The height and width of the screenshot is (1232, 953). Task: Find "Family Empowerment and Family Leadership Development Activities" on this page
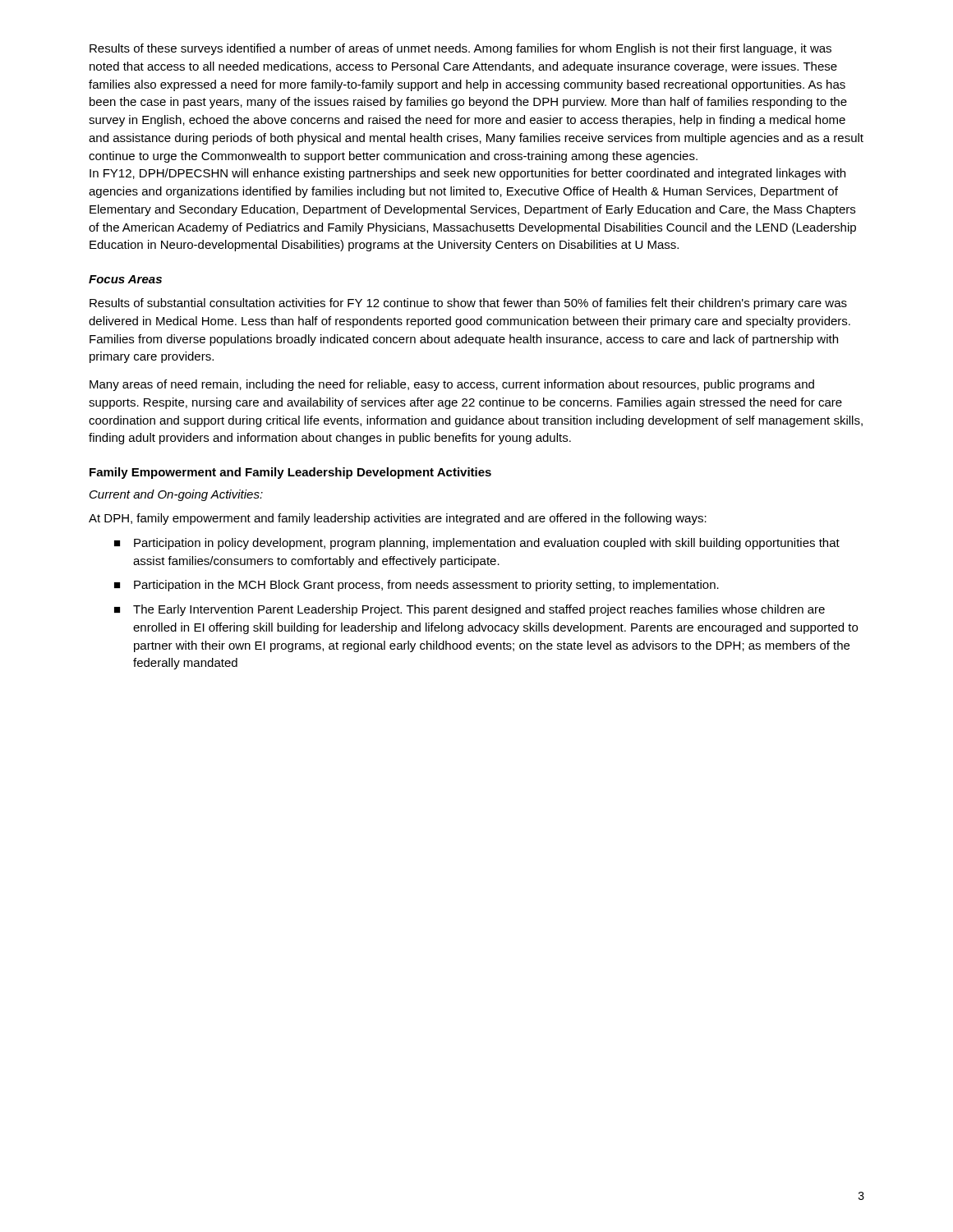tap(290, 472)
